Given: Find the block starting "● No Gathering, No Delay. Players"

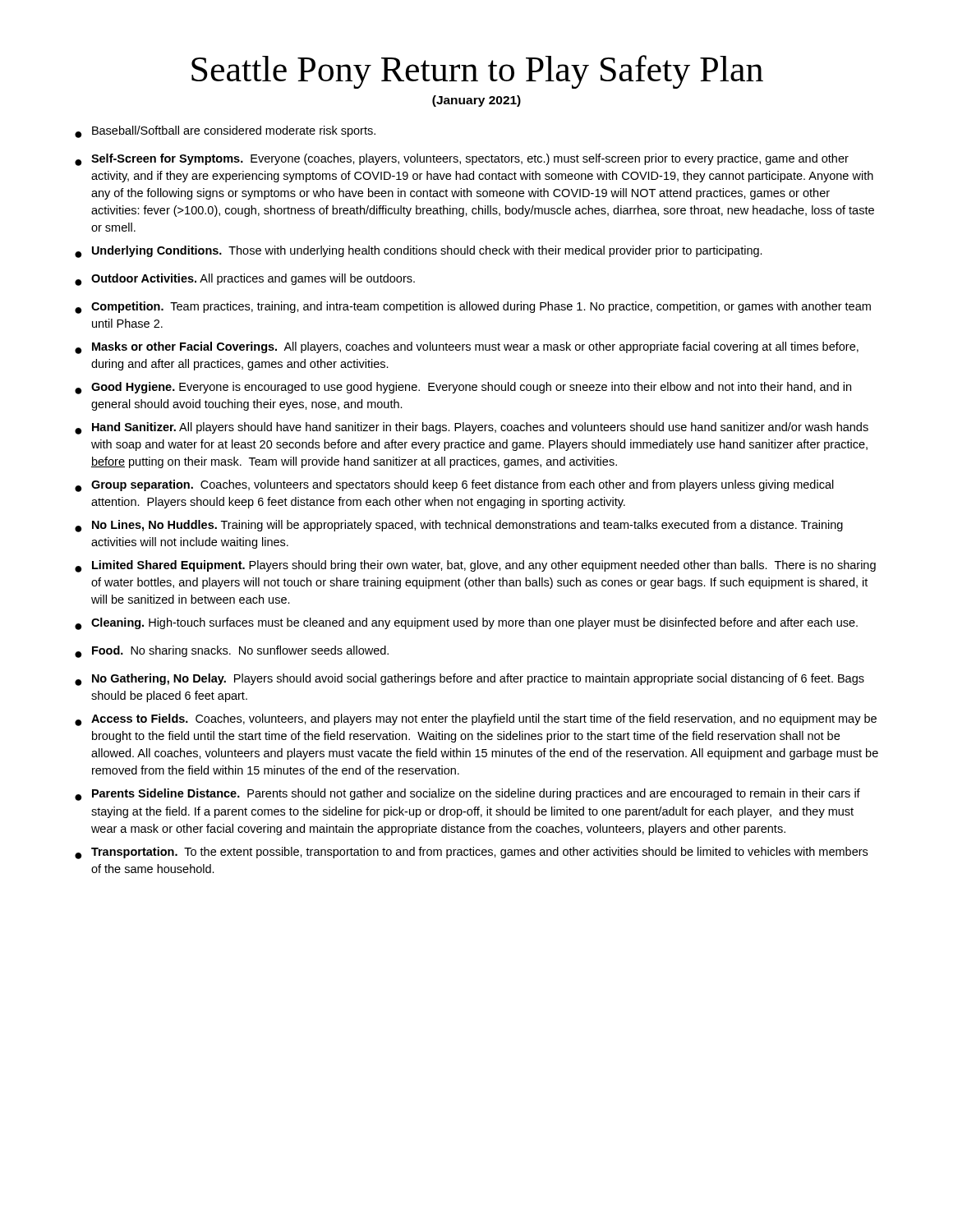Looking at the screenshot, I should [x=476, y=688].
